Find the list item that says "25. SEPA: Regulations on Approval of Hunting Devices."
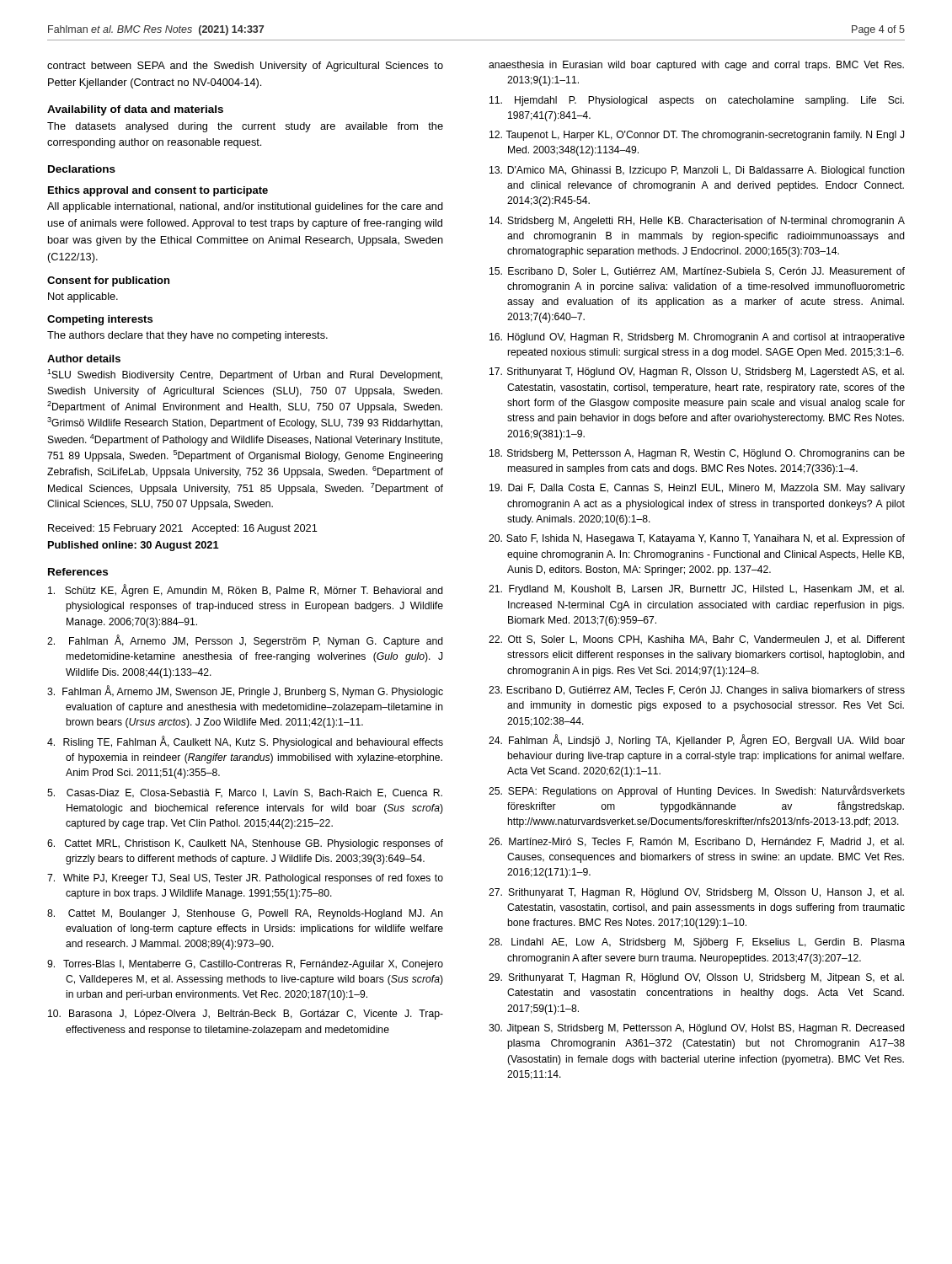 [x=697, y=806]
